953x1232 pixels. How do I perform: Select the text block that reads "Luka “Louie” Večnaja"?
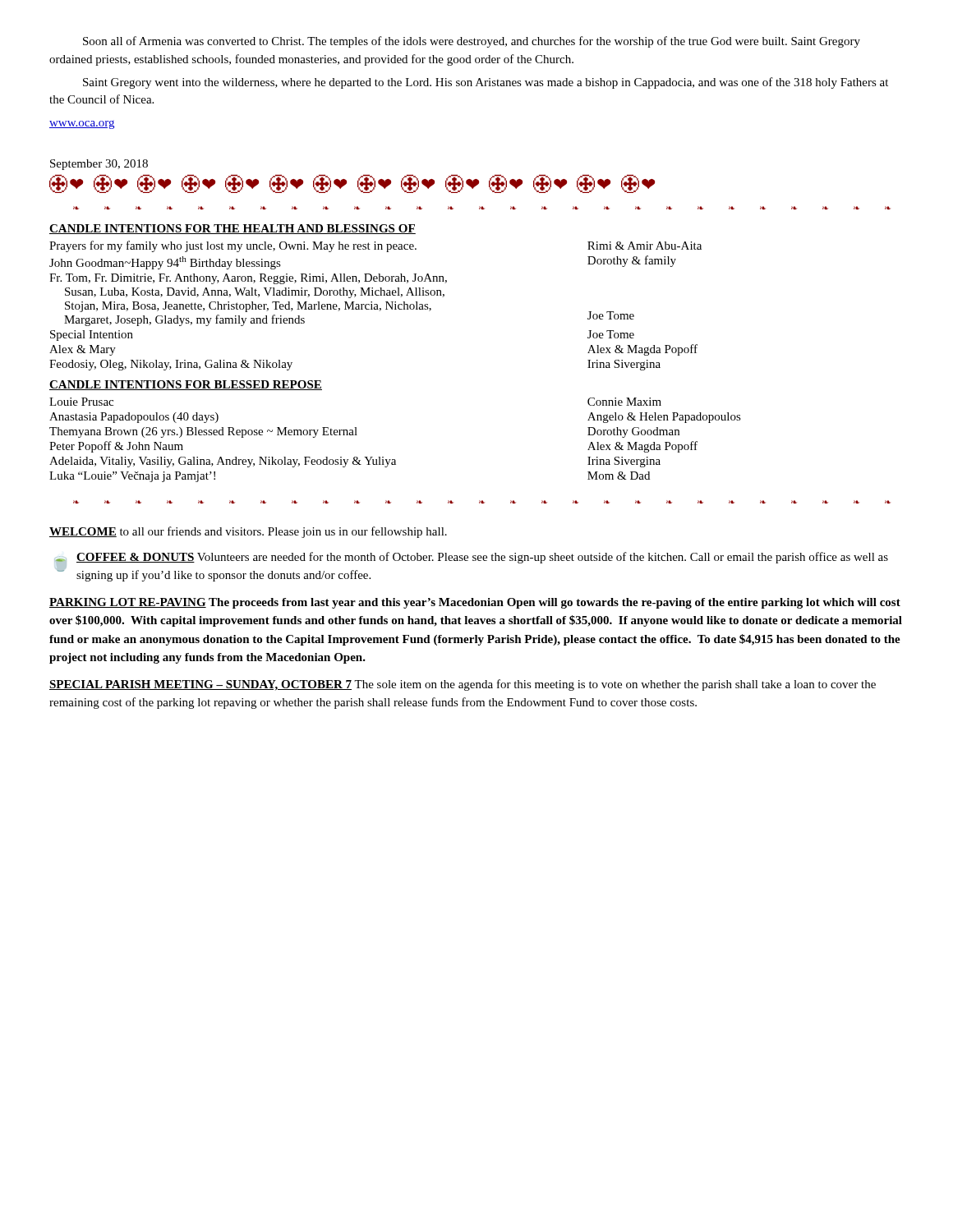pos(126,477)
